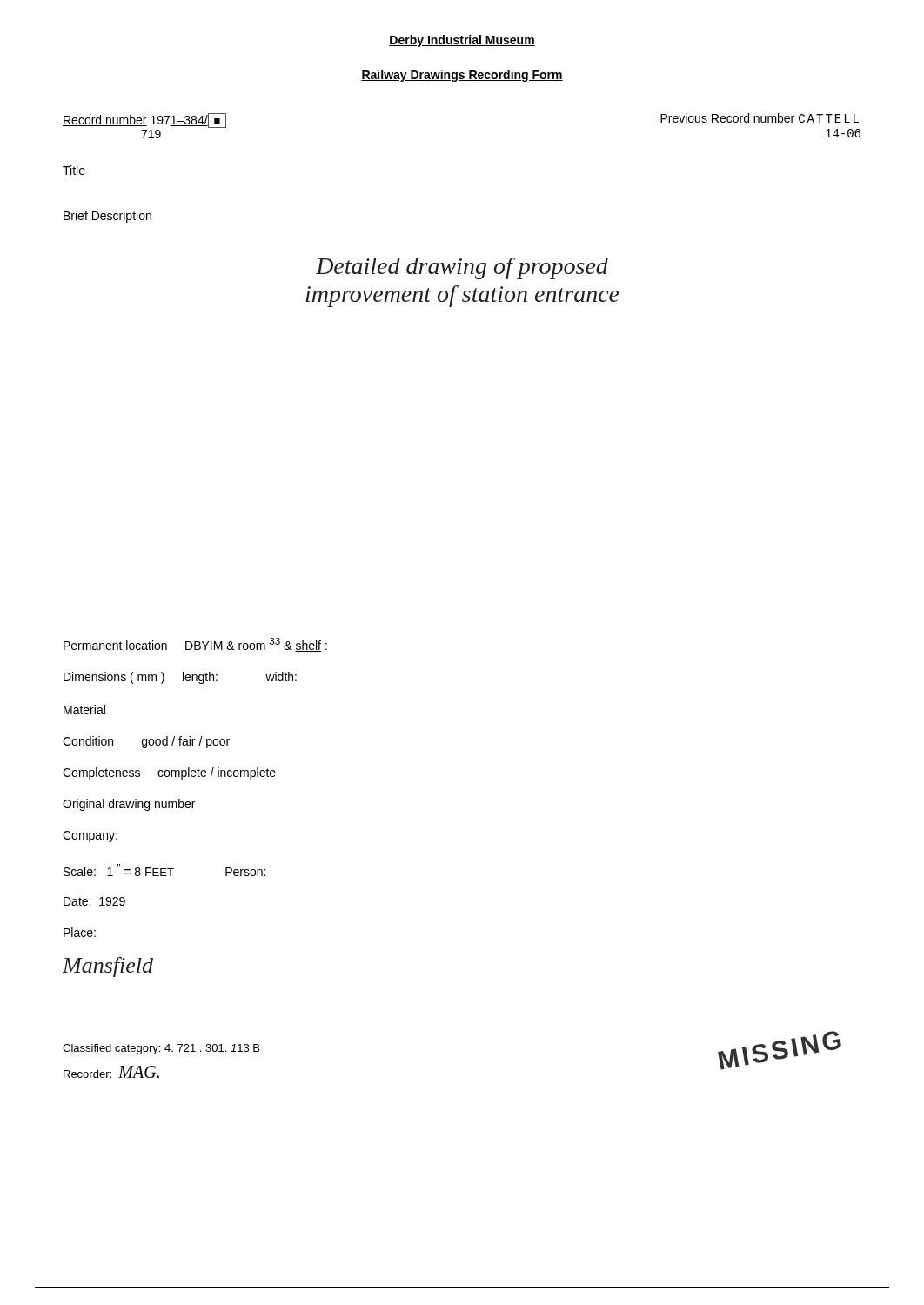Viewport: 924px width, 1305px height.
Task: Navigate to the passage starting "Dimensions ( mm ) length: width:"
Action: pyautogui.click(x=180, y=677)
